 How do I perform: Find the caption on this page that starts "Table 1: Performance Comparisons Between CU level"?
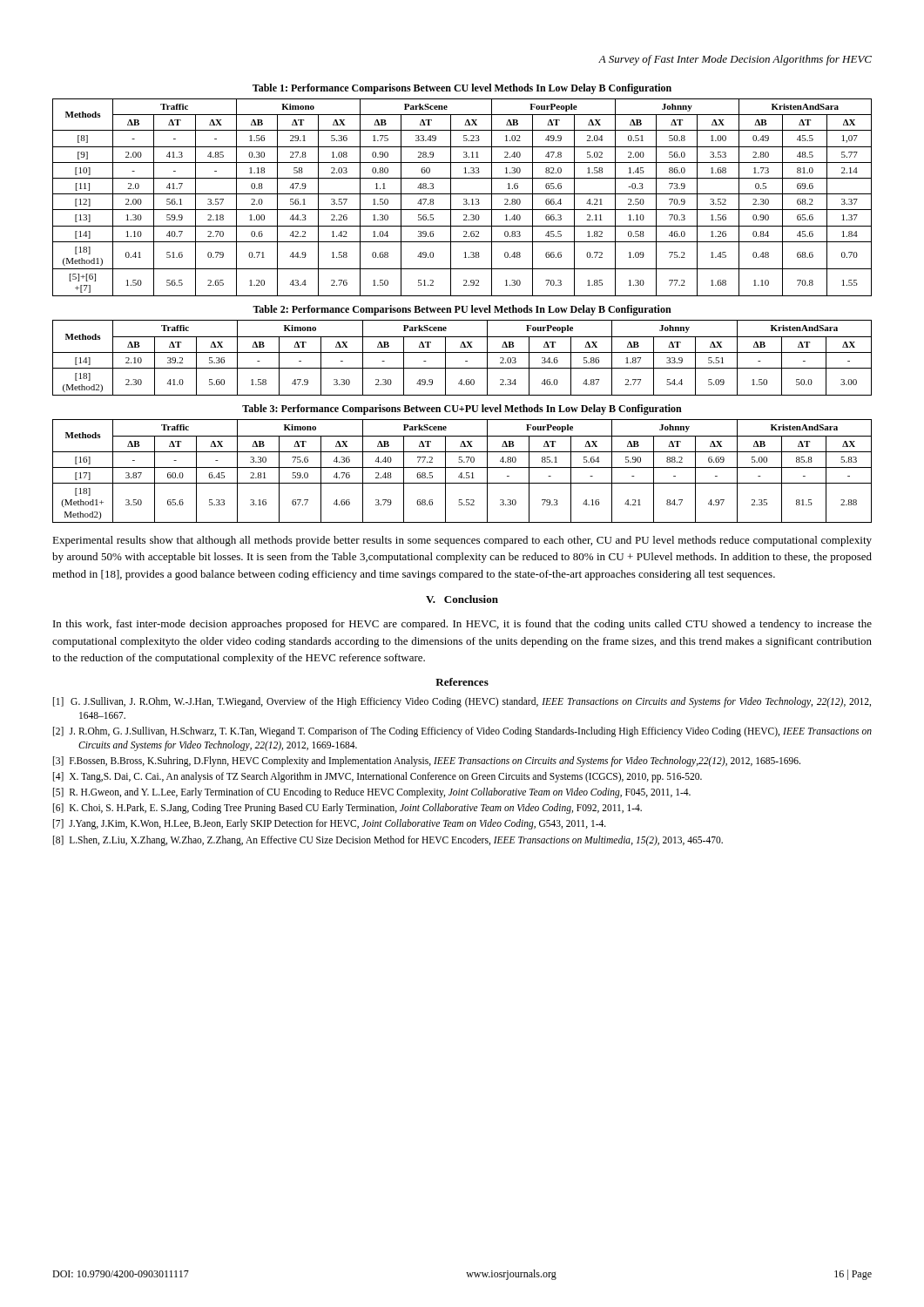[x=462, y=88]
